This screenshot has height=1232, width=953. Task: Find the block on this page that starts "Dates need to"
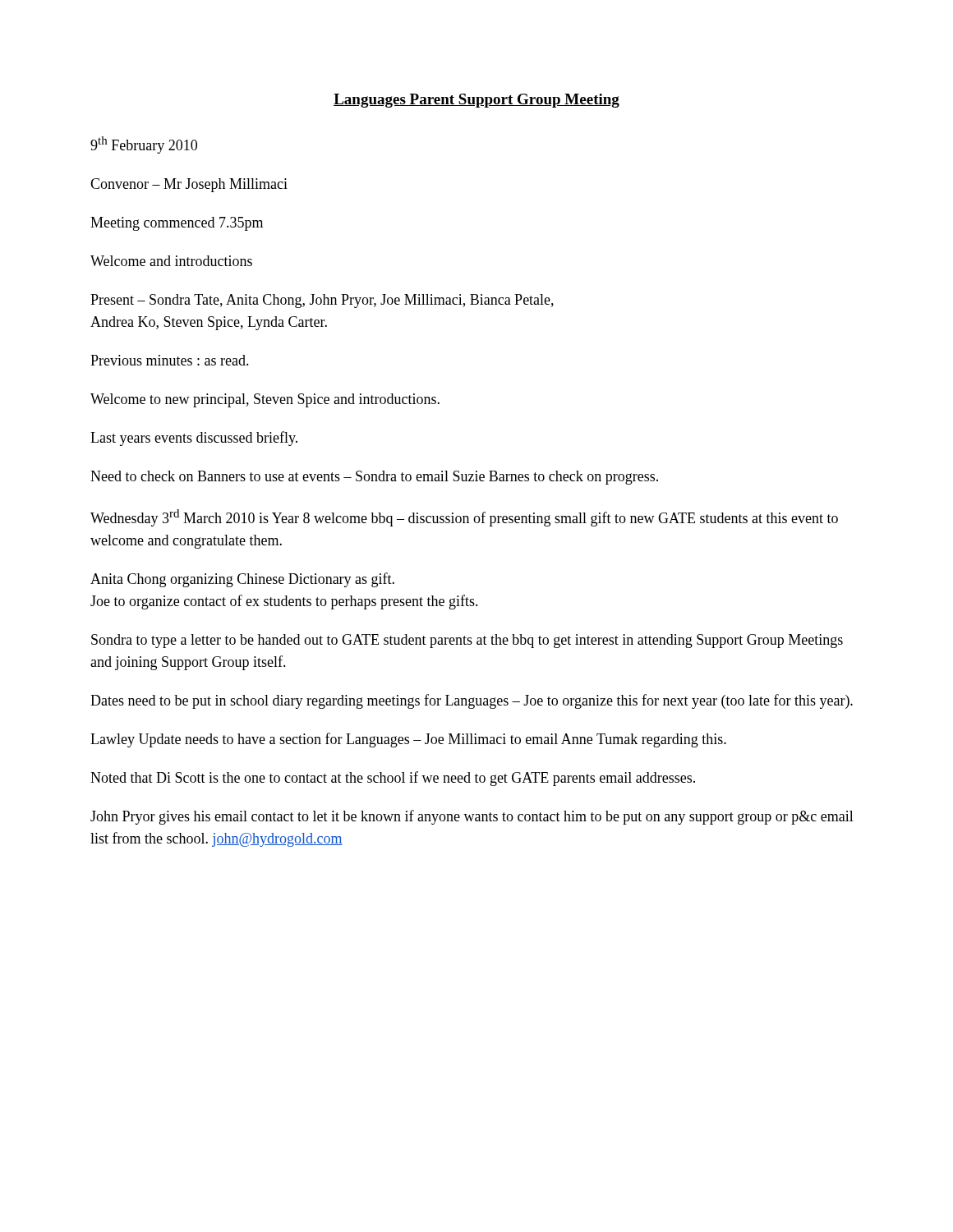pyautogui.click(x=472, y=701)
